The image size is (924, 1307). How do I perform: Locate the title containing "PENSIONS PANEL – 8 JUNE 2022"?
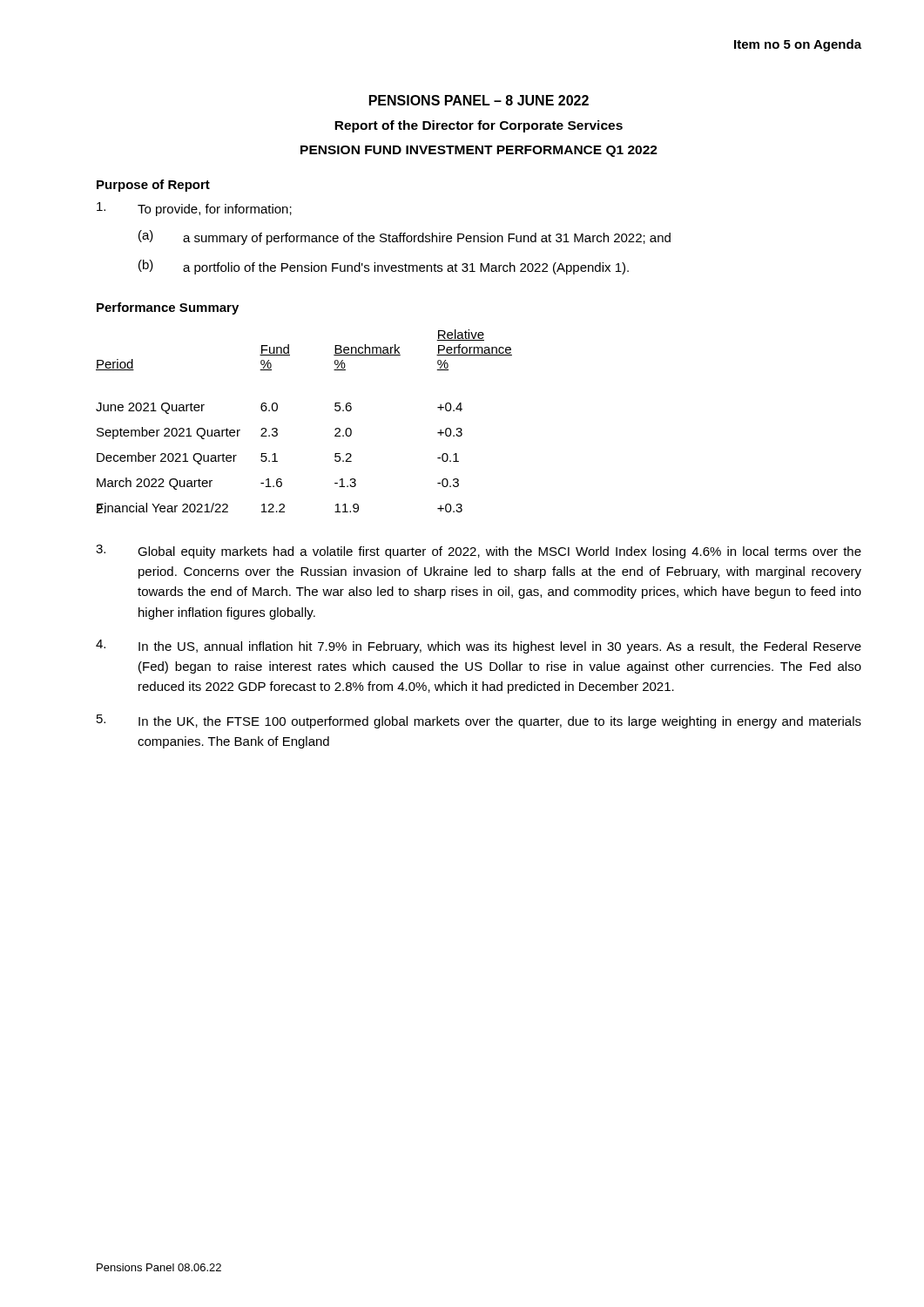click(479, 101)
